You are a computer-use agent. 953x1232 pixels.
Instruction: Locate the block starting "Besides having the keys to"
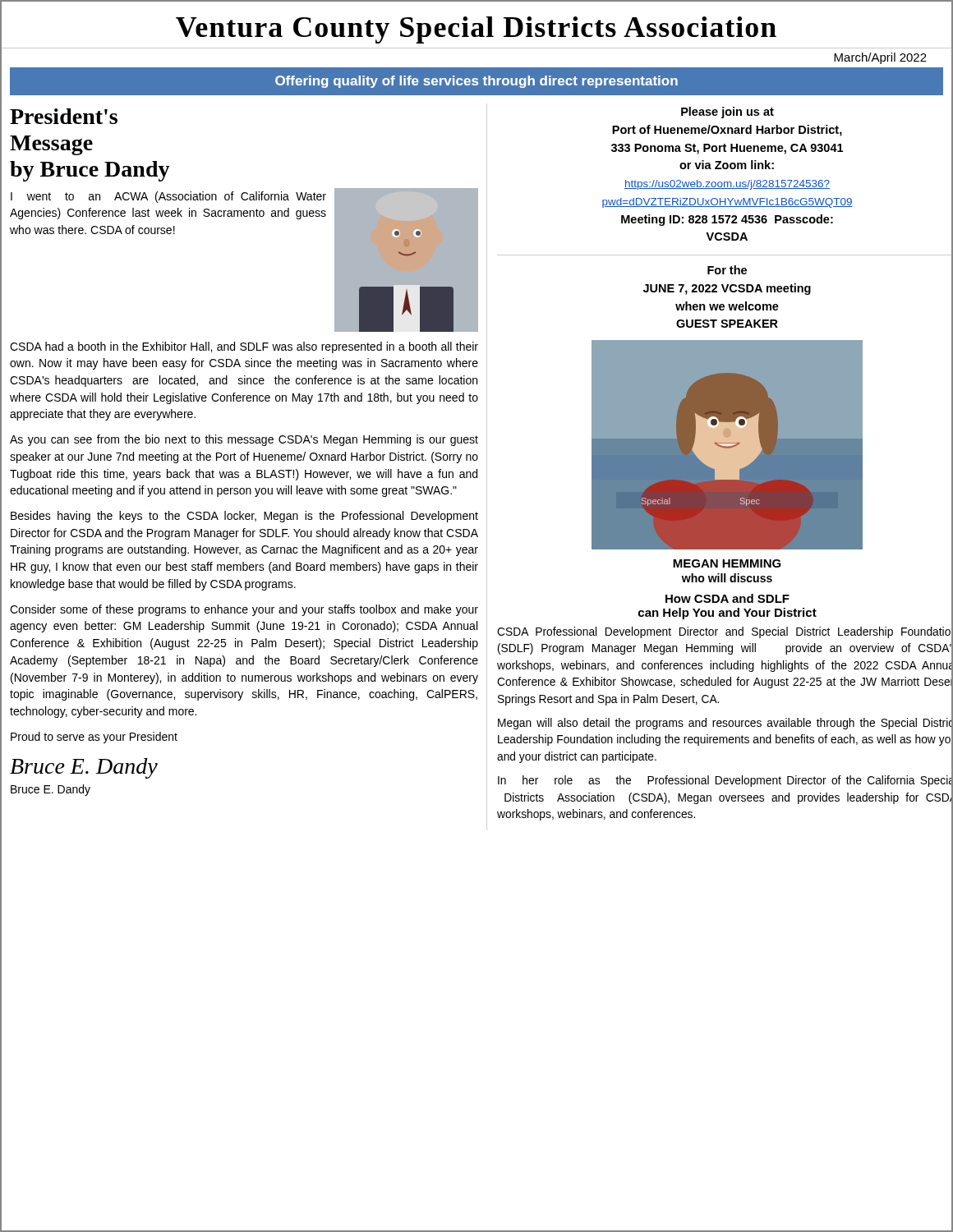coord(244,550)
